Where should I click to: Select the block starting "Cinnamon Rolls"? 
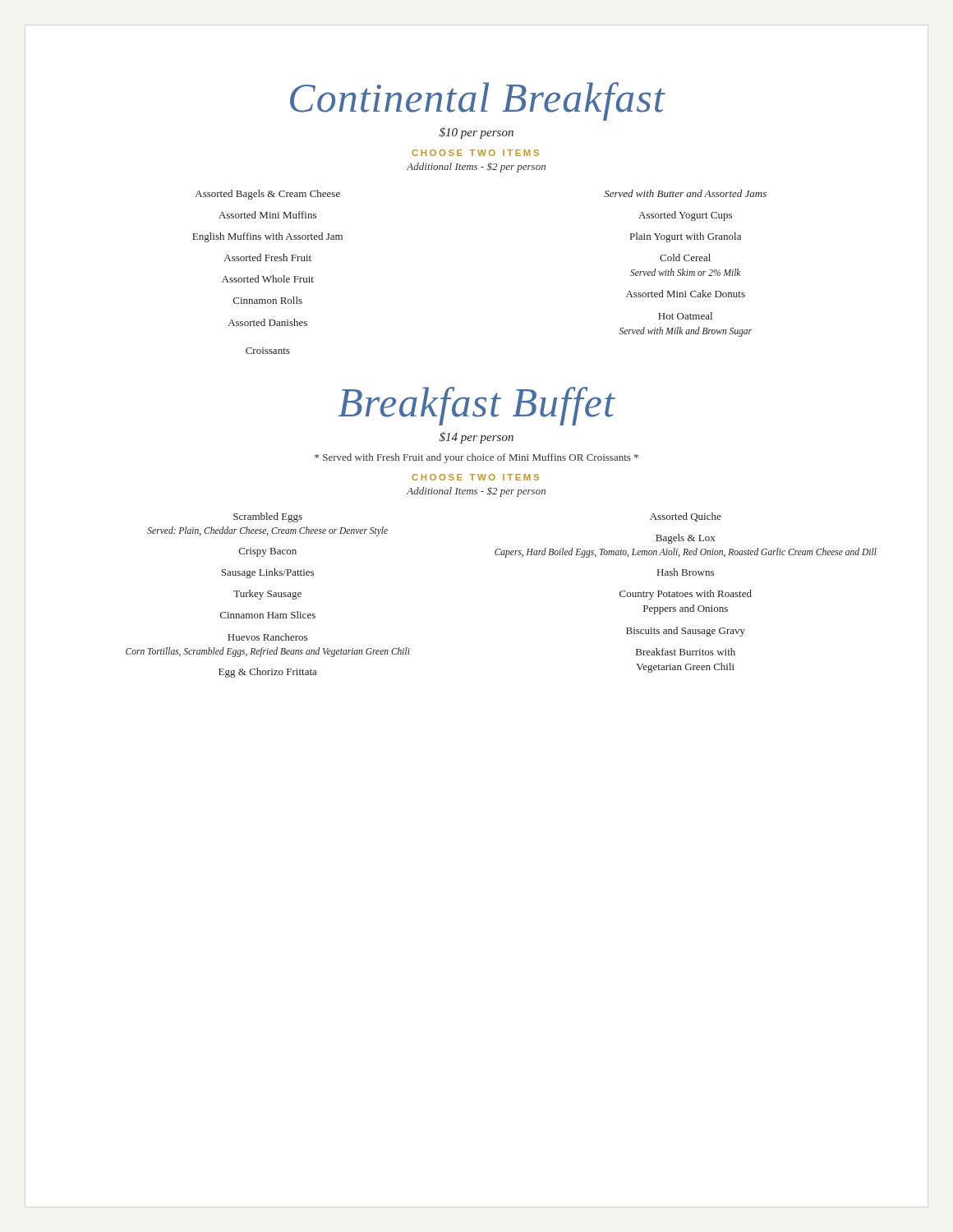point(268,301)
